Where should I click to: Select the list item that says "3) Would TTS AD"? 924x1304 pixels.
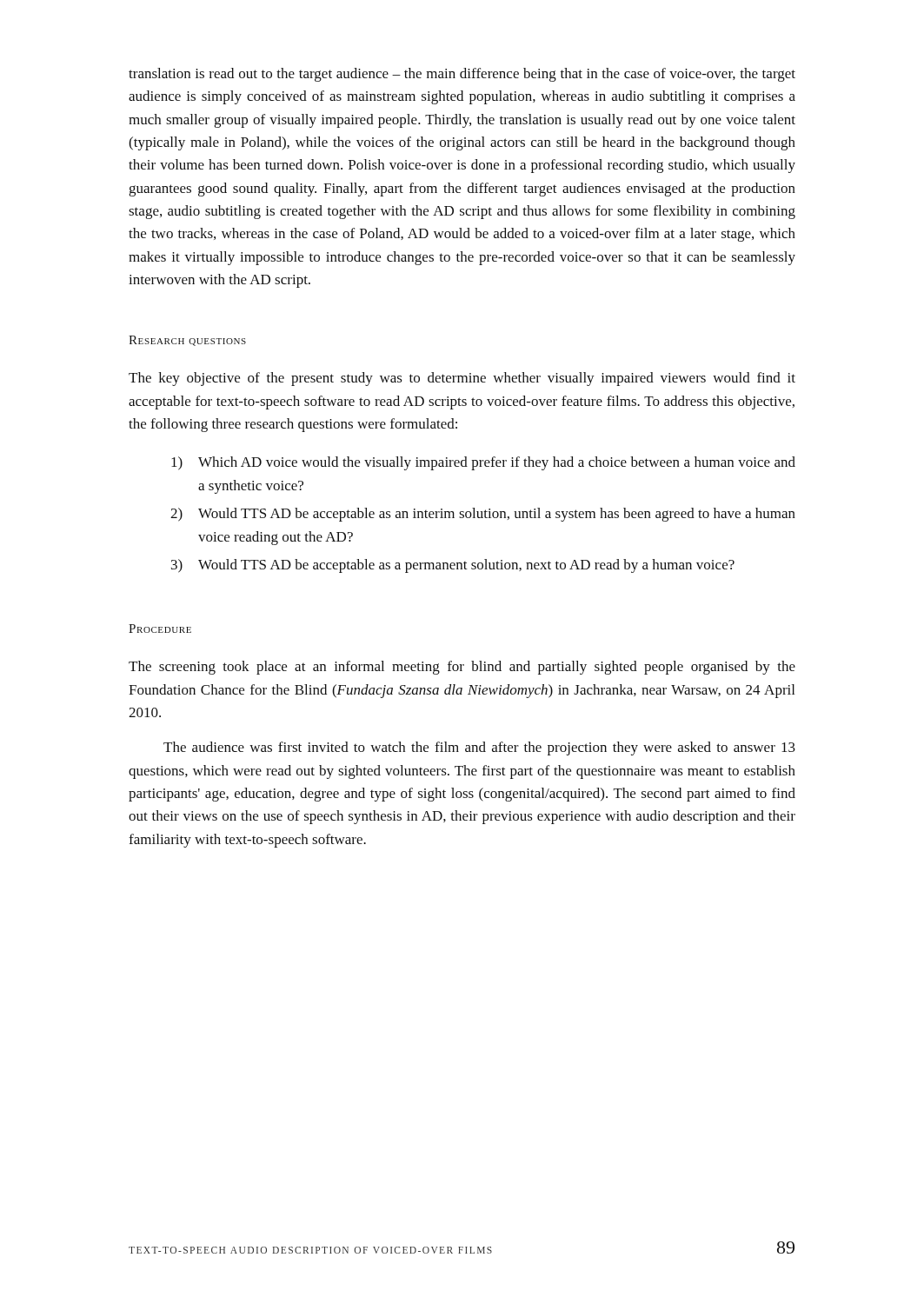[x=483, y=565]
